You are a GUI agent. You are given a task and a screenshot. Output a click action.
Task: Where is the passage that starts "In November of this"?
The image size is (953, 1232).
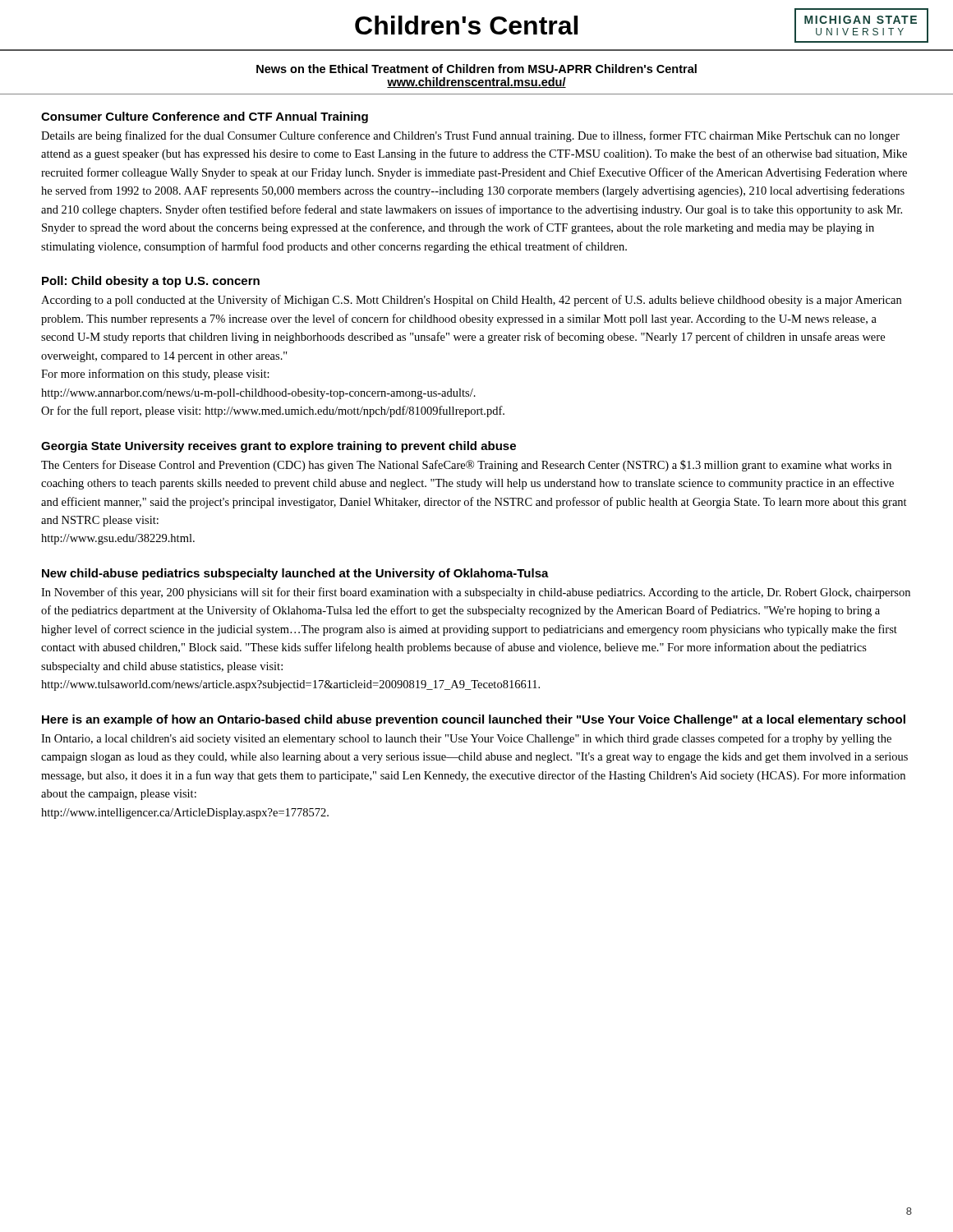[x=476, y=638]
